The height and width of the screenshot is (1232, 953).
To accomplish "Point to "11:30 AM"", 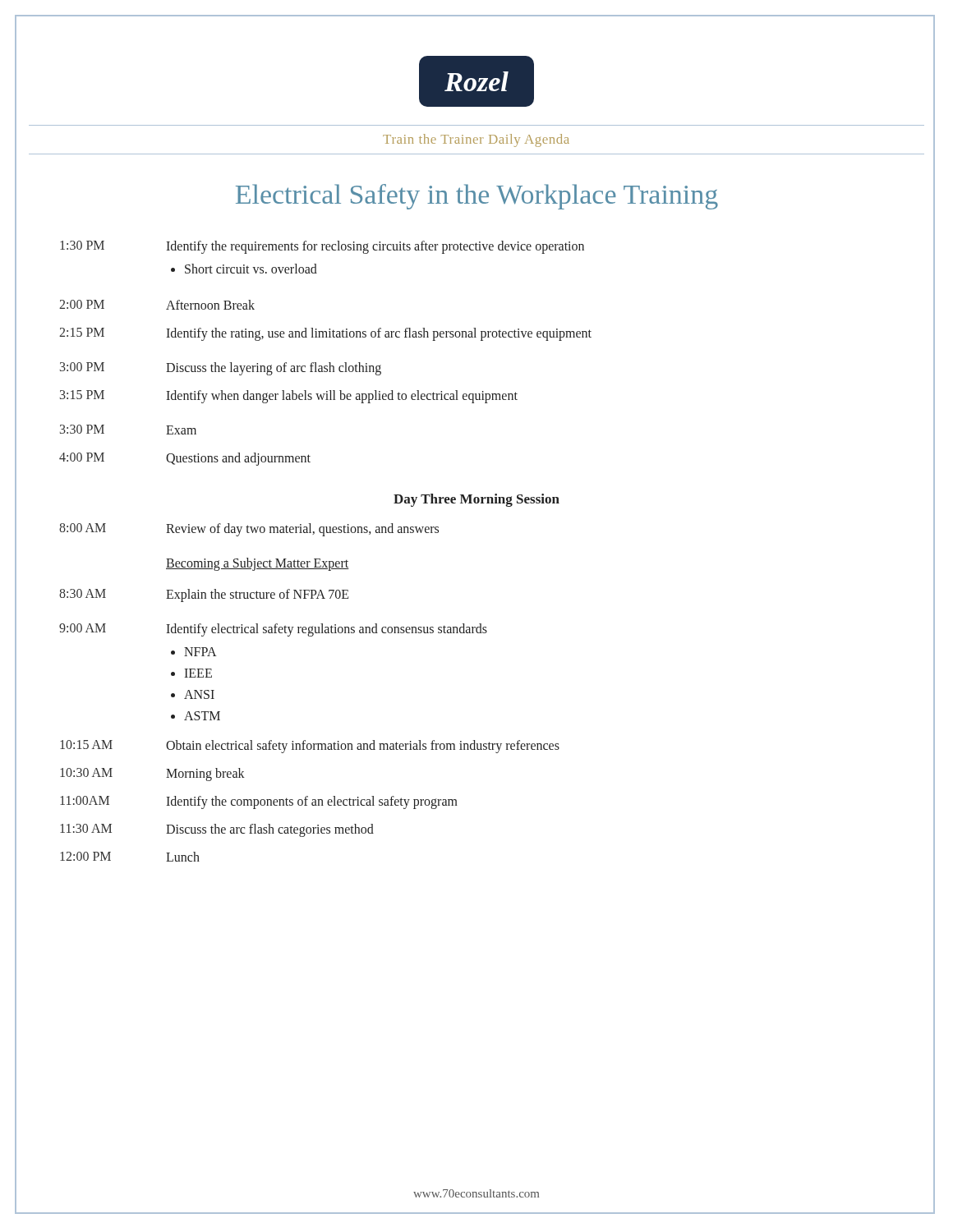I will tap(86, 828).
